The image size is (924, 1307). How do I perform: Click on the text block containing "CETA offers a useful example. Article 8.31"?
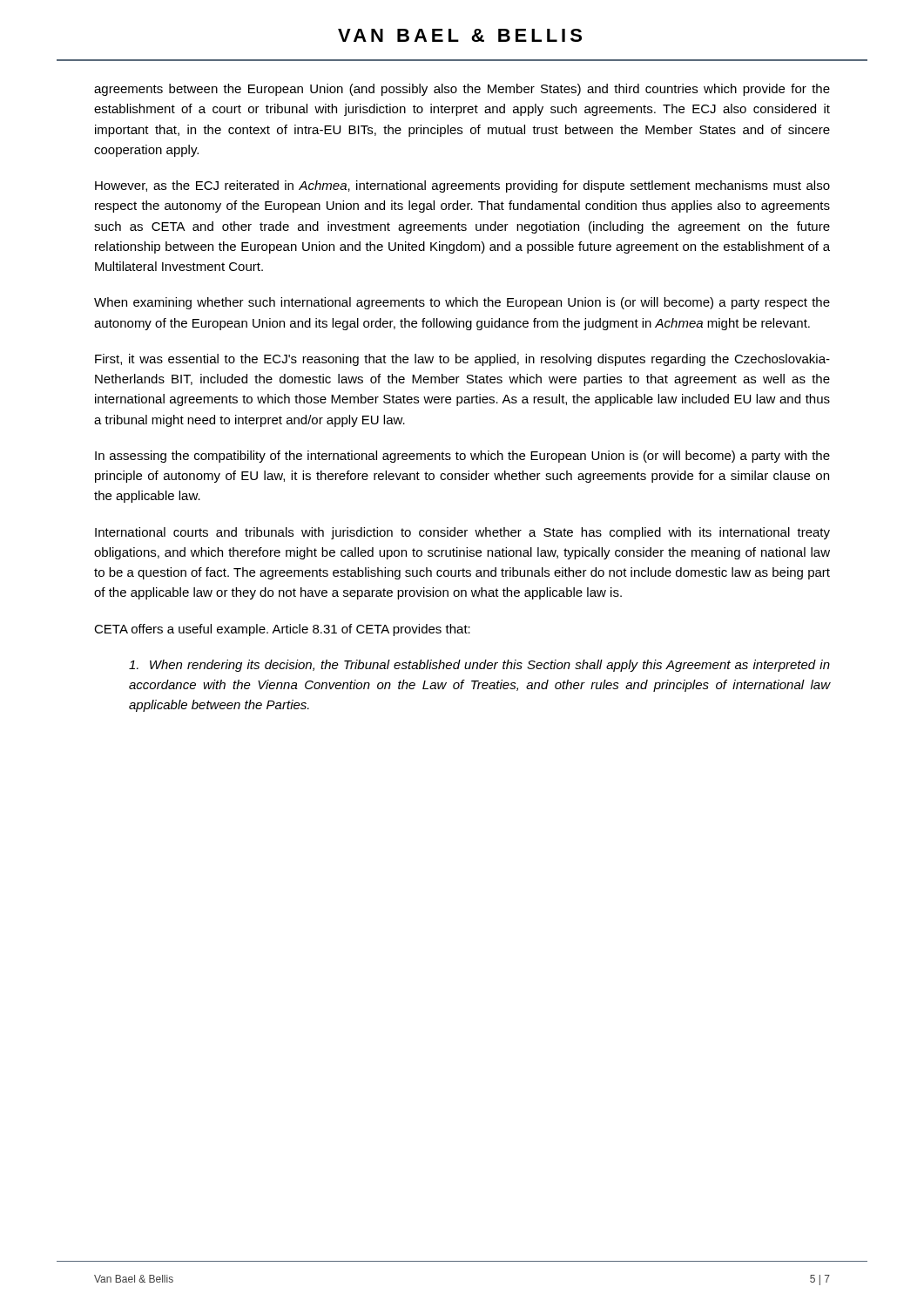tap(282, 628)
